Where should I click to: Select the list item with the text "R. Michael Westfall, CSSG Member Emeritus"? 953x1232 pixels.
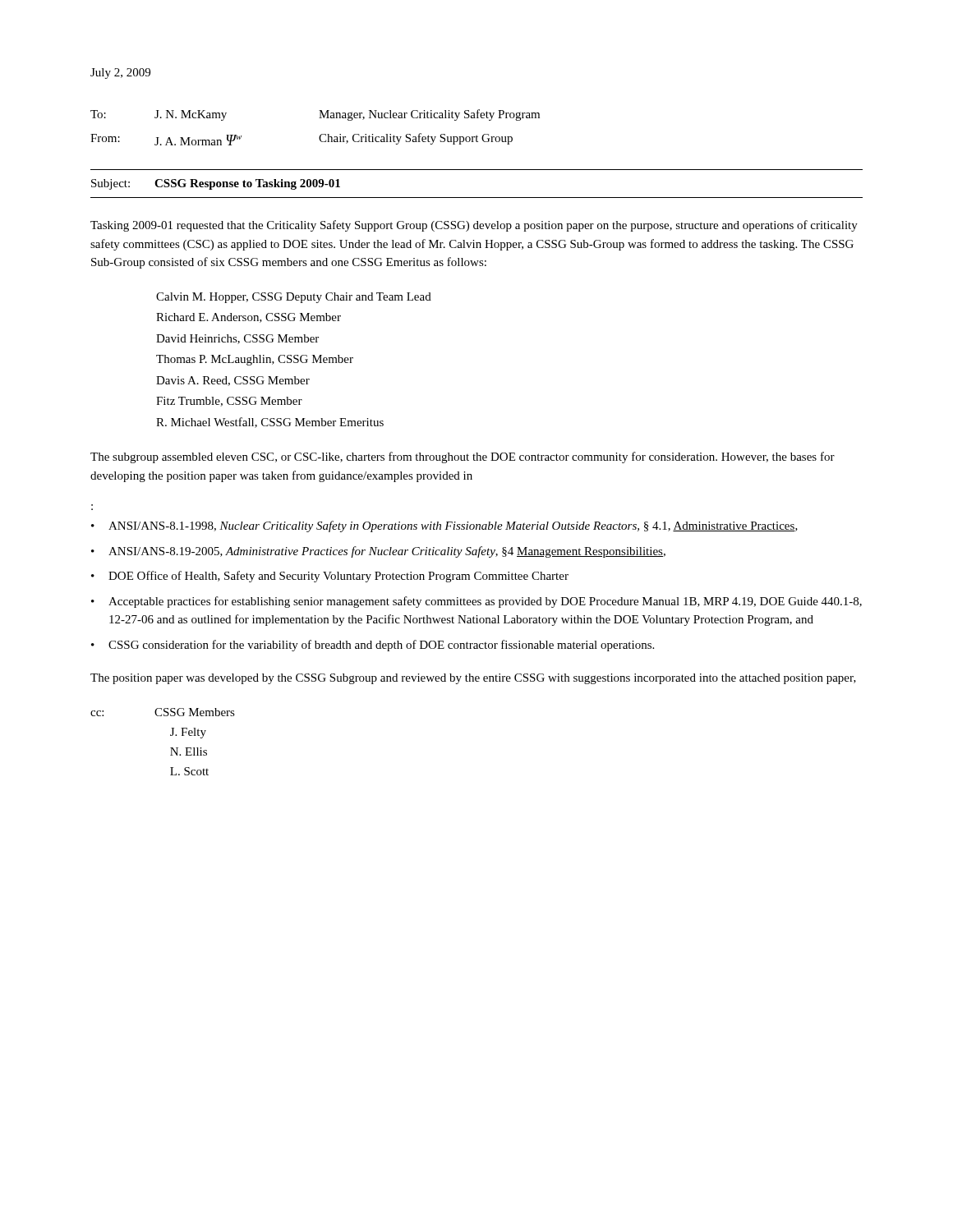click(270, 422)
